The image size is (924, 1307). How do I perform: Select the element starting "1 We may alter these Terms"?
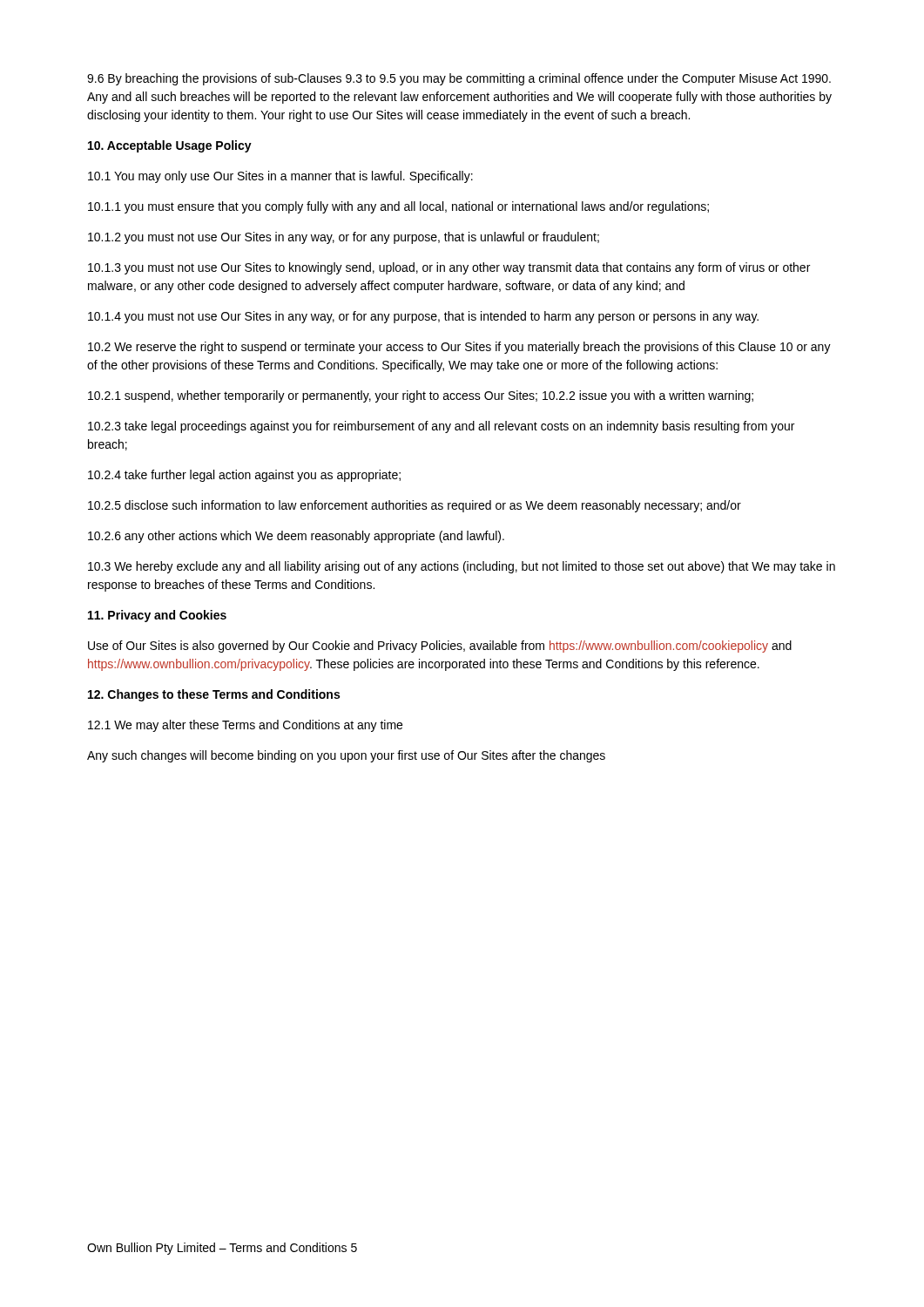[x=245, y=725]
